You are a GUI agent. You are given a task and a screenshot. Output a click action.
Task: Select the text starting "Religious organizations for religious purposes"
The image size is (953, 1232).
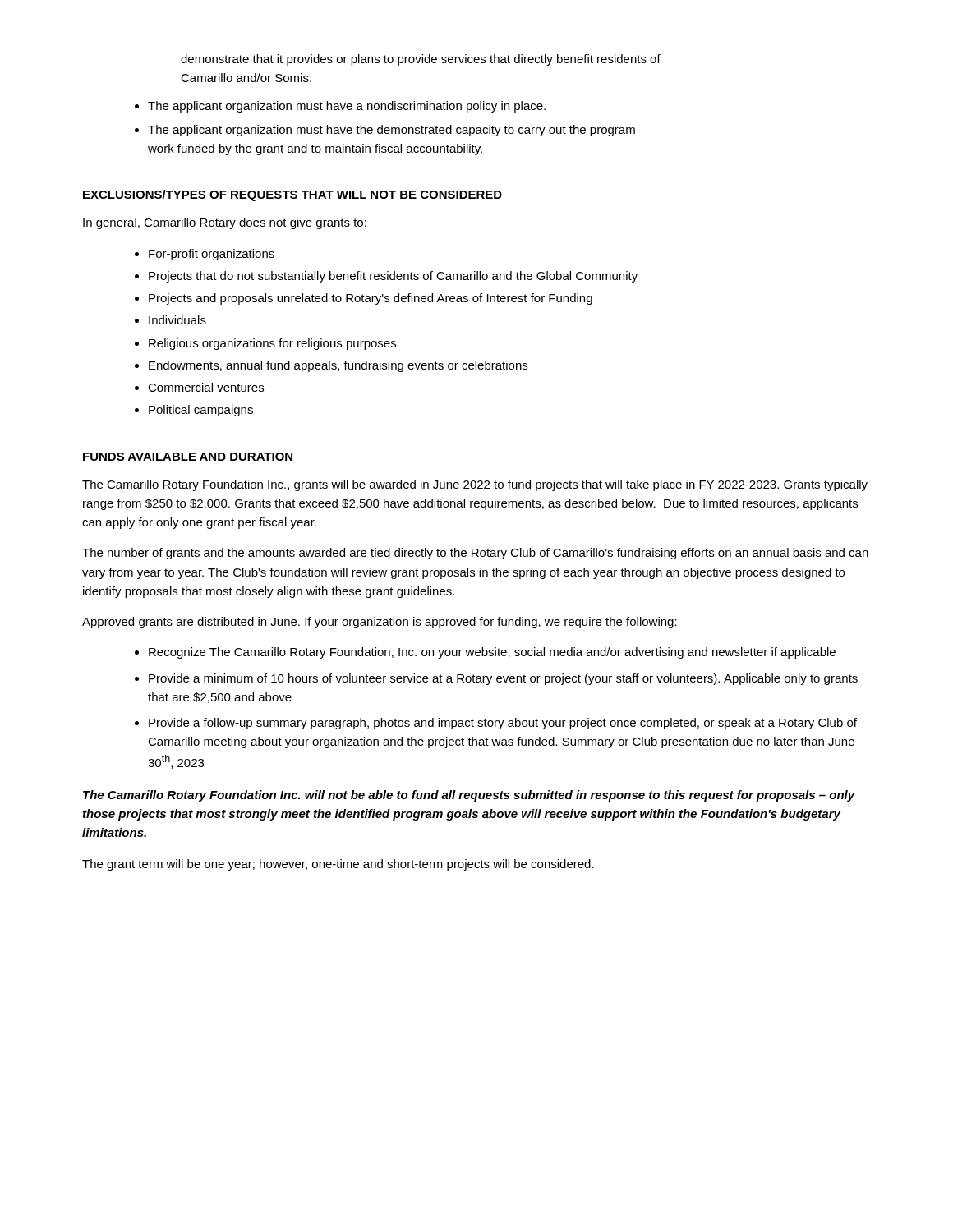[272, 342]
